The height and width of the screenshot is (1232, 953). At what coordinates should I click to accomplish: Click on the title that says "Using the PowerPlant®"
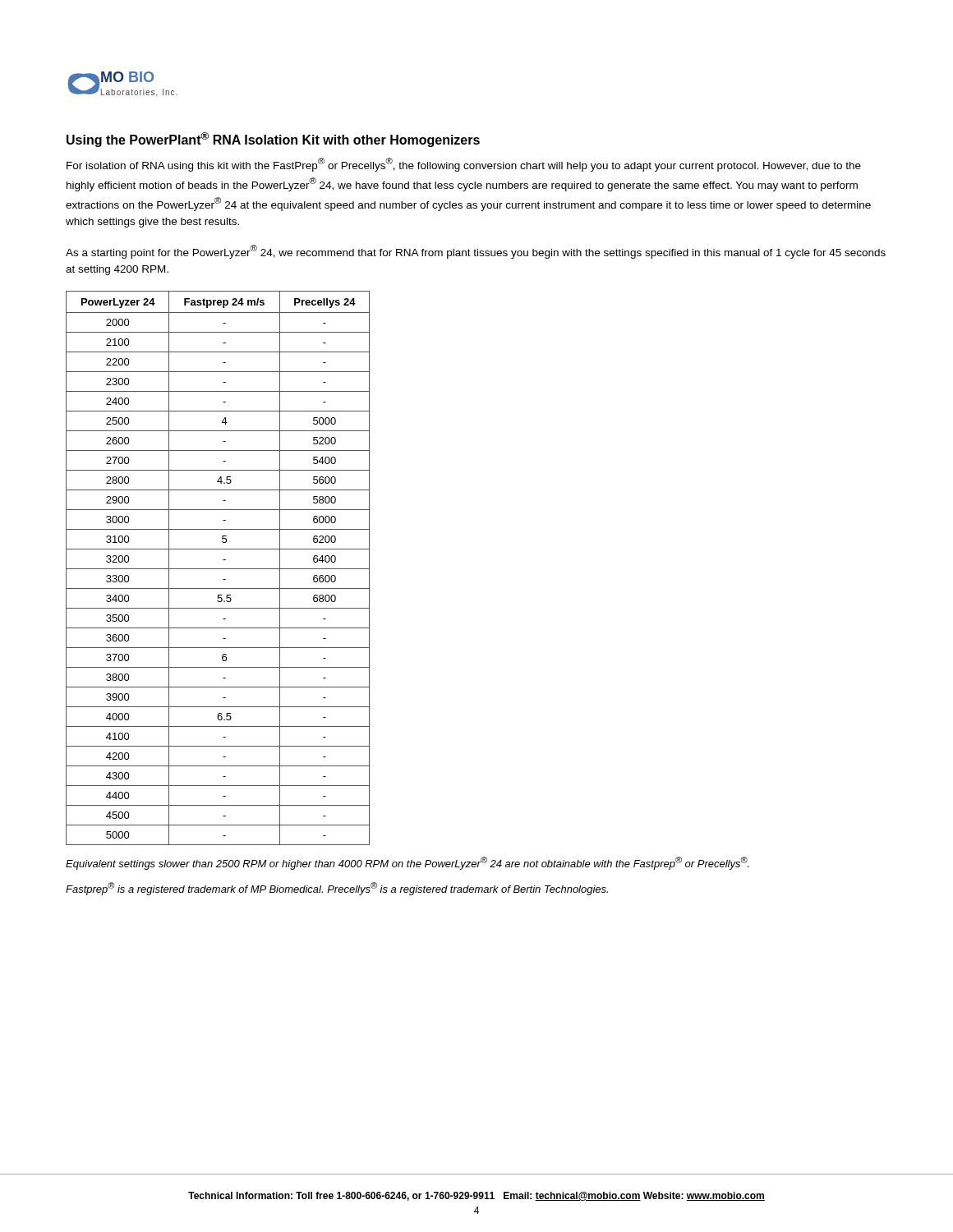(273, 139)
